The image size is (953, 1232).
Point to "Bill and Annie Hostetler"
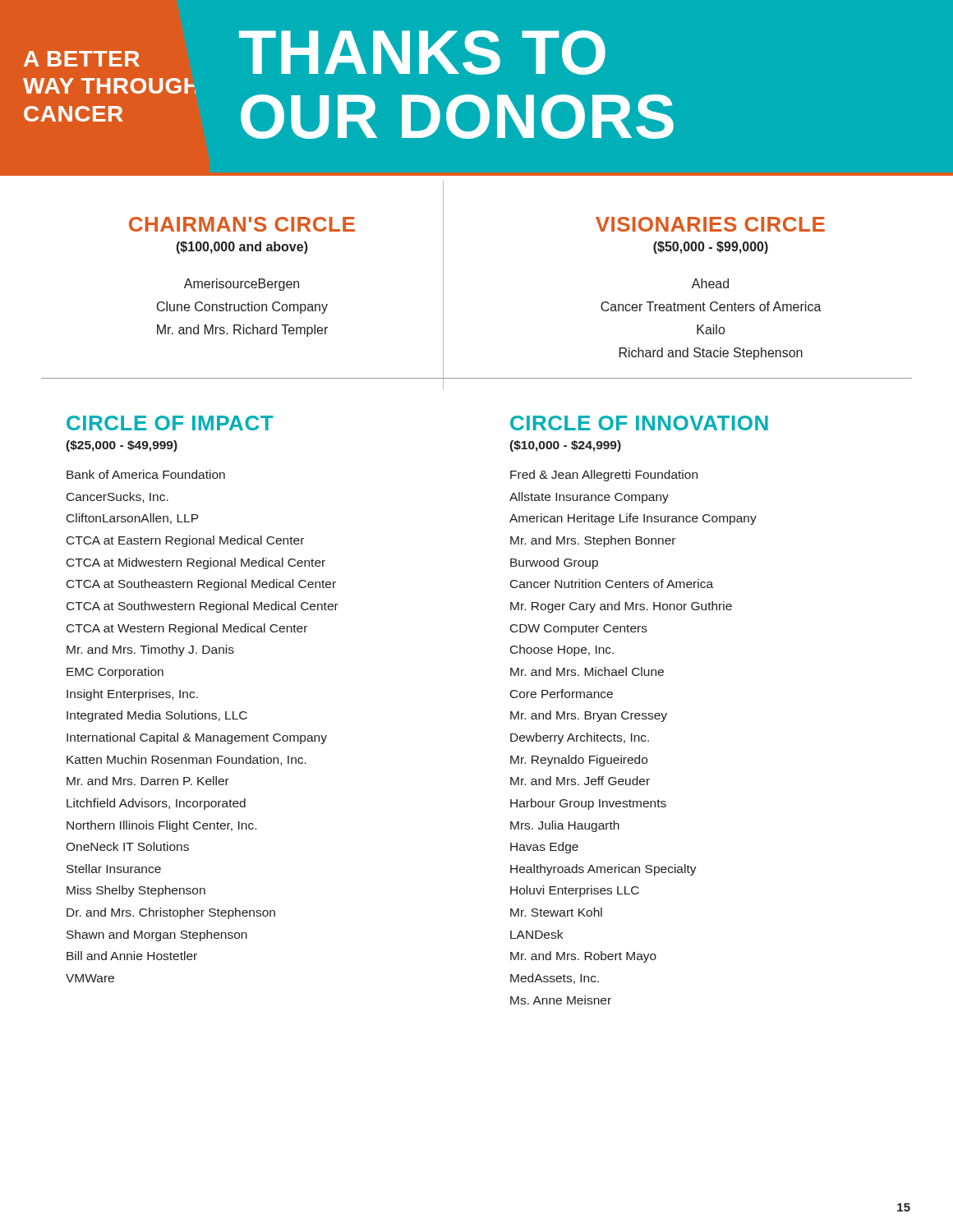click(x=132, y=956)
